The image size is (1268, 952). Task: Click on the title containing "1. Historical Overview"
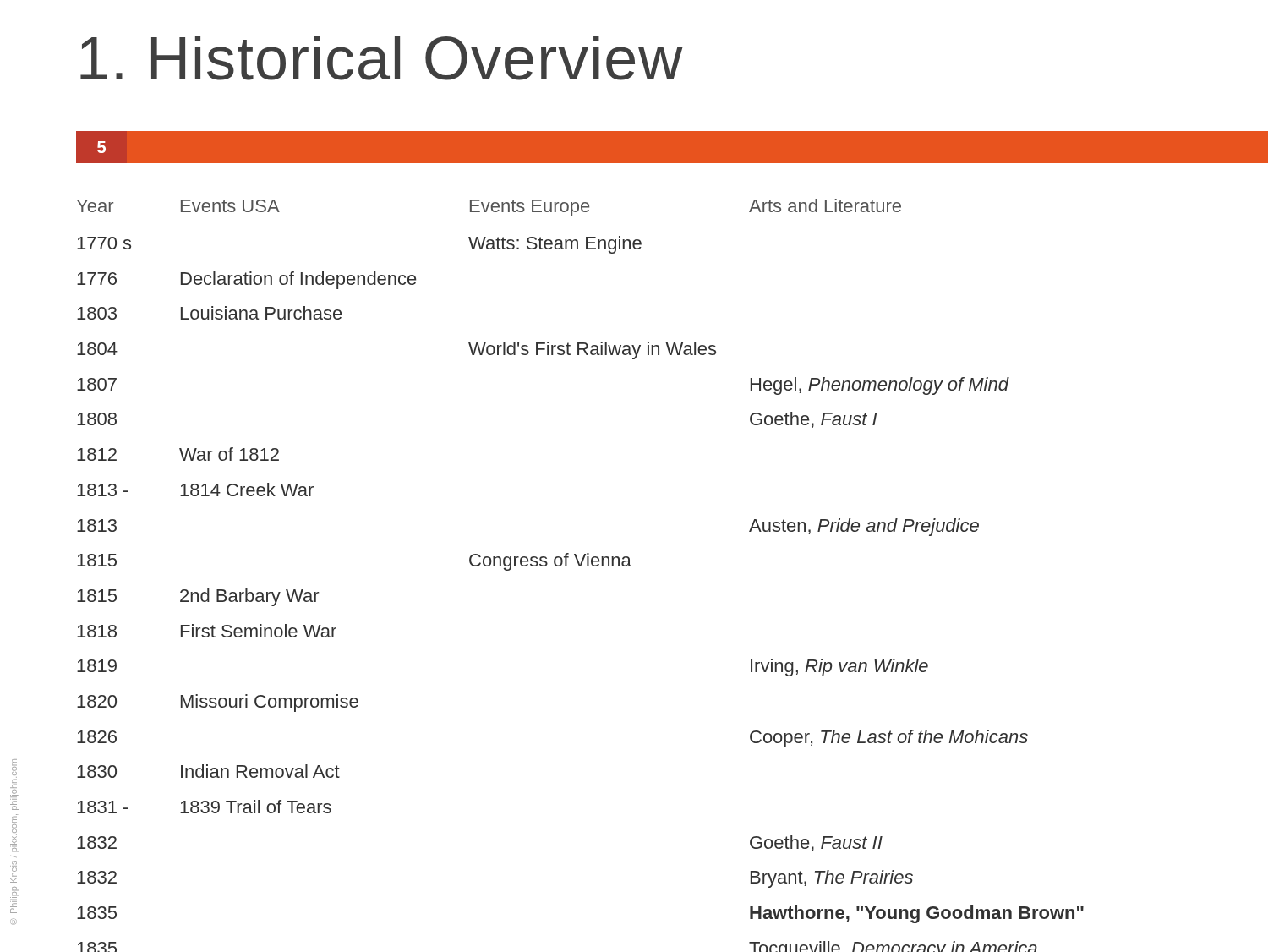point(380,58)
